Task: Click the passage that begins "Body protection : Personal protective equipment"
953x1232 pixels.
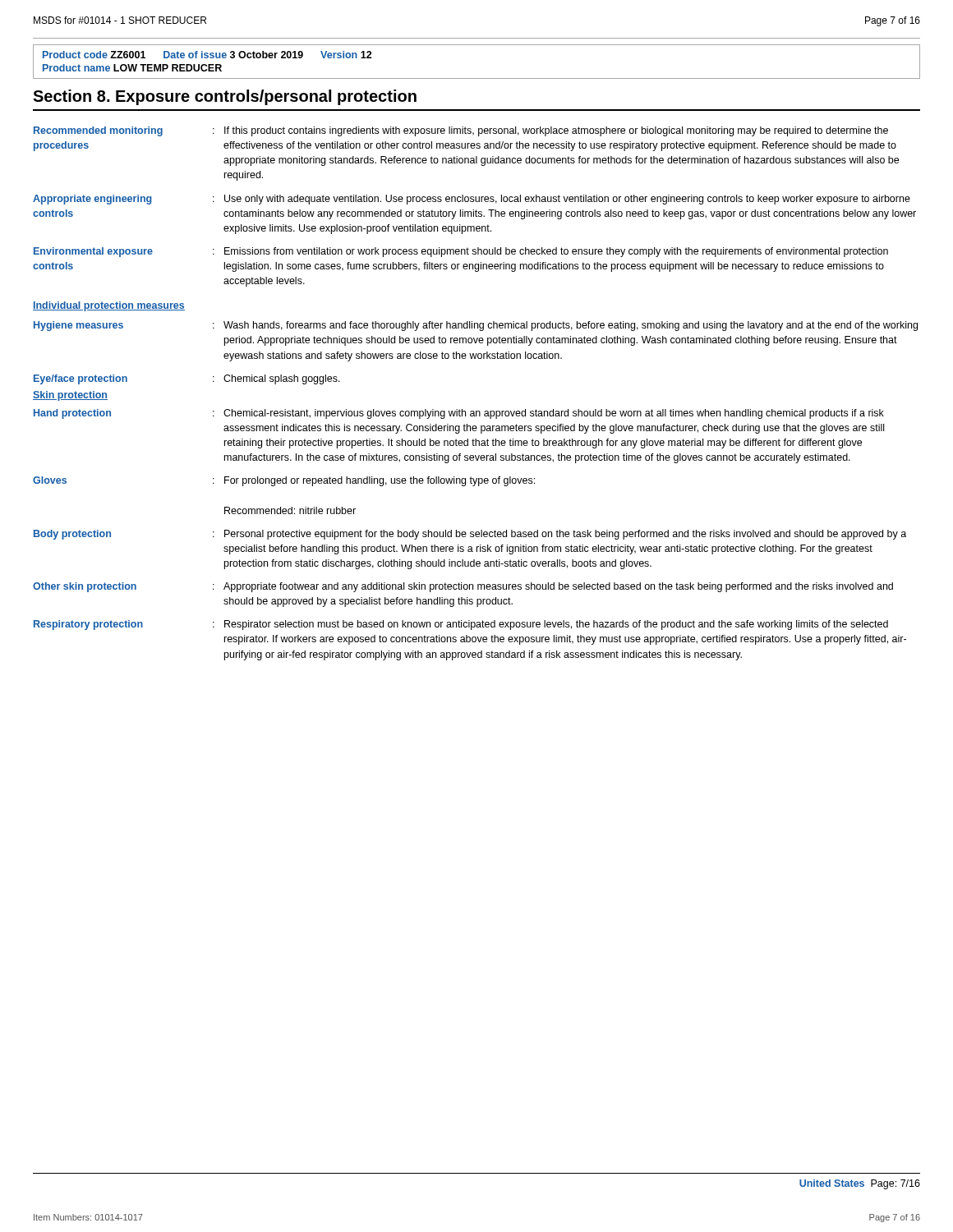Action: [x=476, y=548]
